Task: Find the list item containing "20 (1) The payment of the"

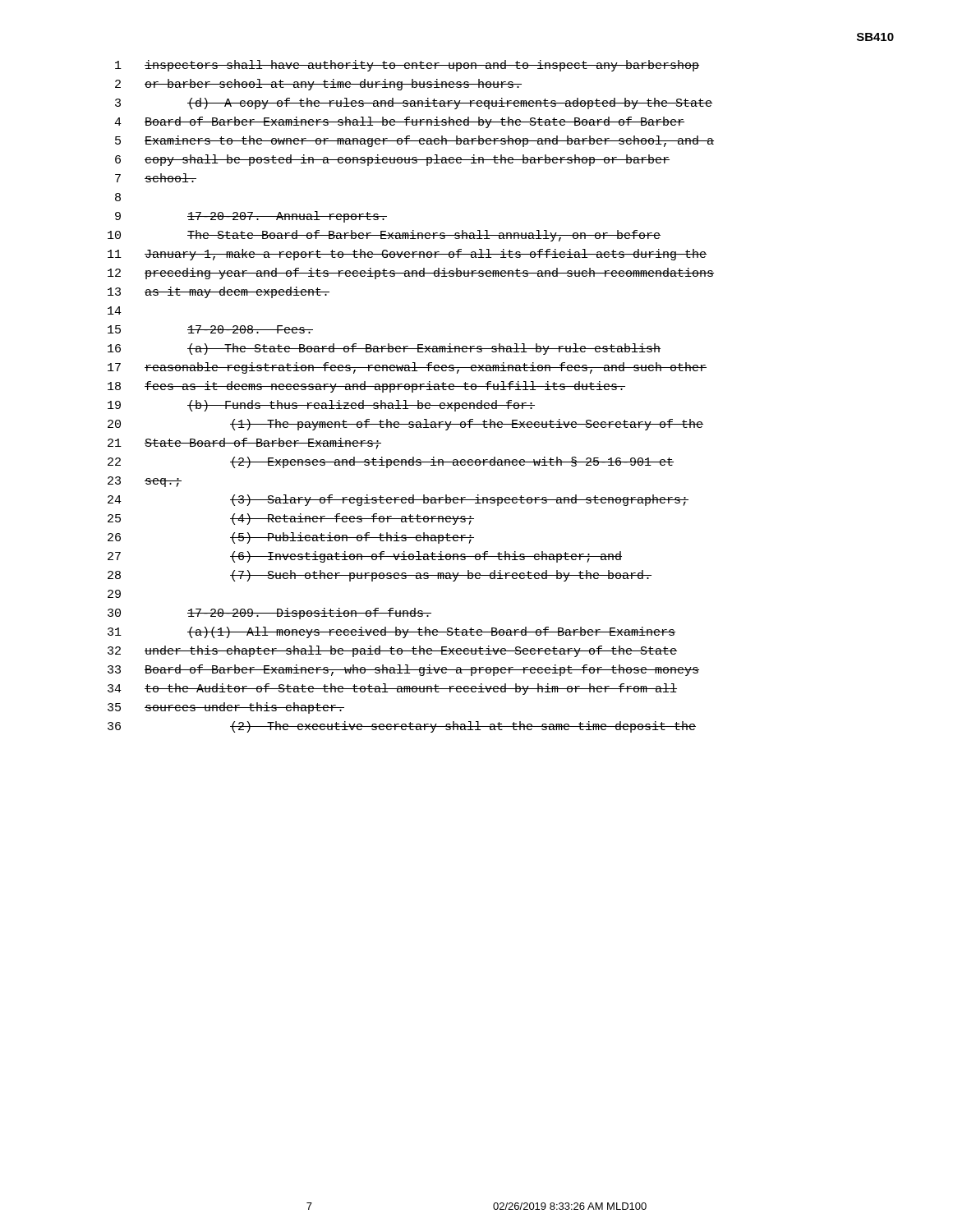Action: (x=492, y=425)
